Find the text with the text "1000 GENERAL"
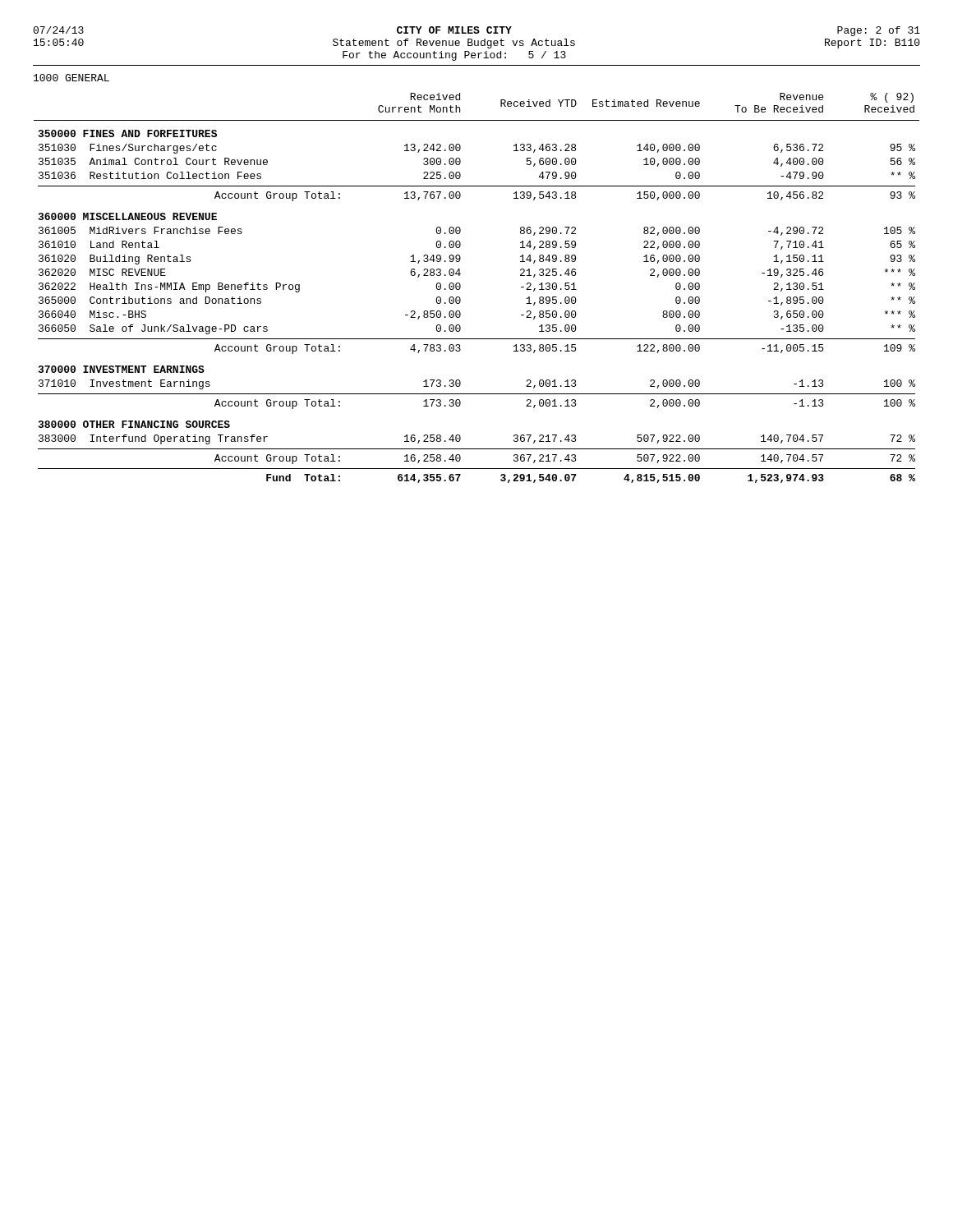Screen dimensions: 1232x953 pyautogui.click(x=71, y=78)
